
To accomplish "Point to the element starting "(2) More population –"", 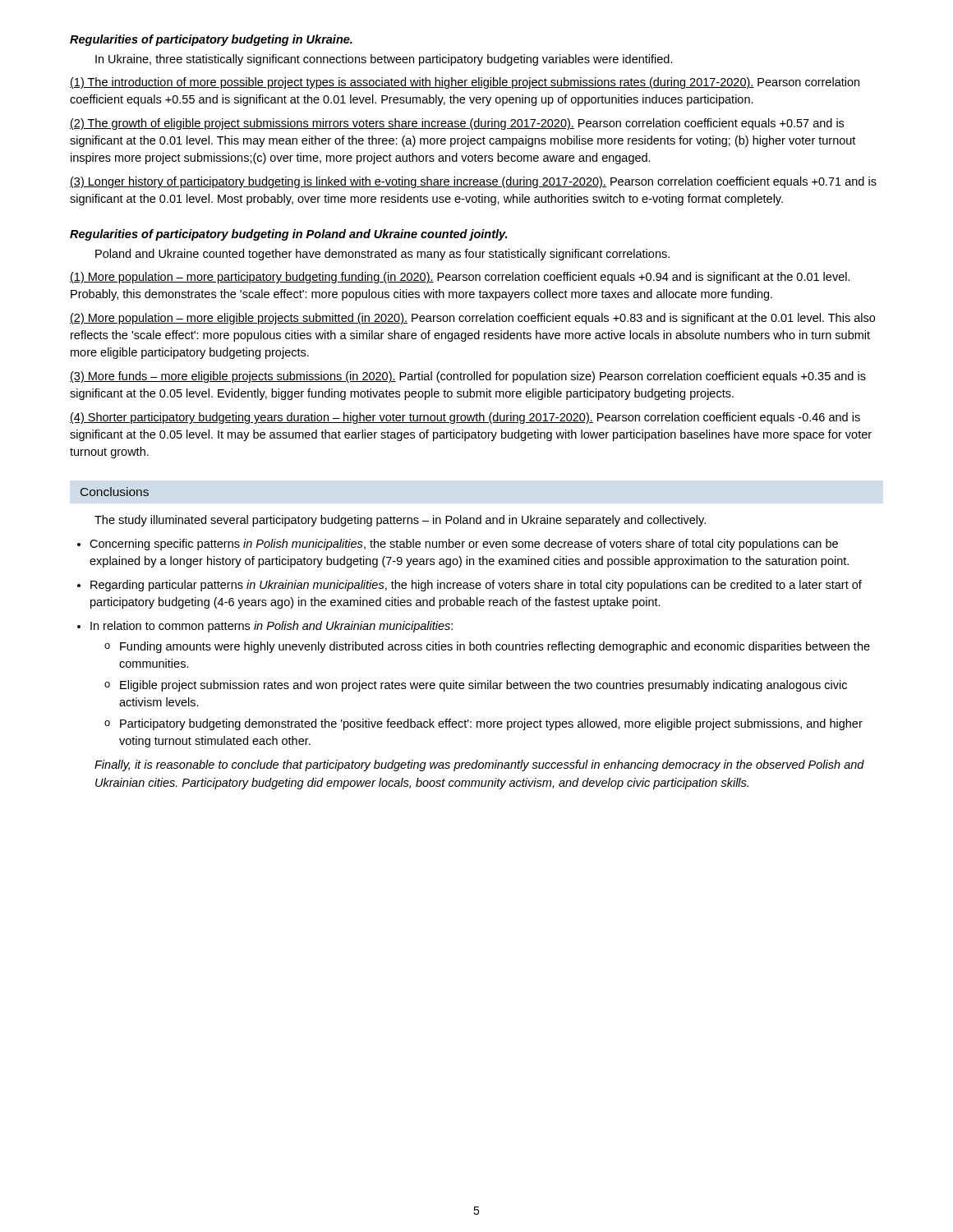I will [x=473, y=335].
